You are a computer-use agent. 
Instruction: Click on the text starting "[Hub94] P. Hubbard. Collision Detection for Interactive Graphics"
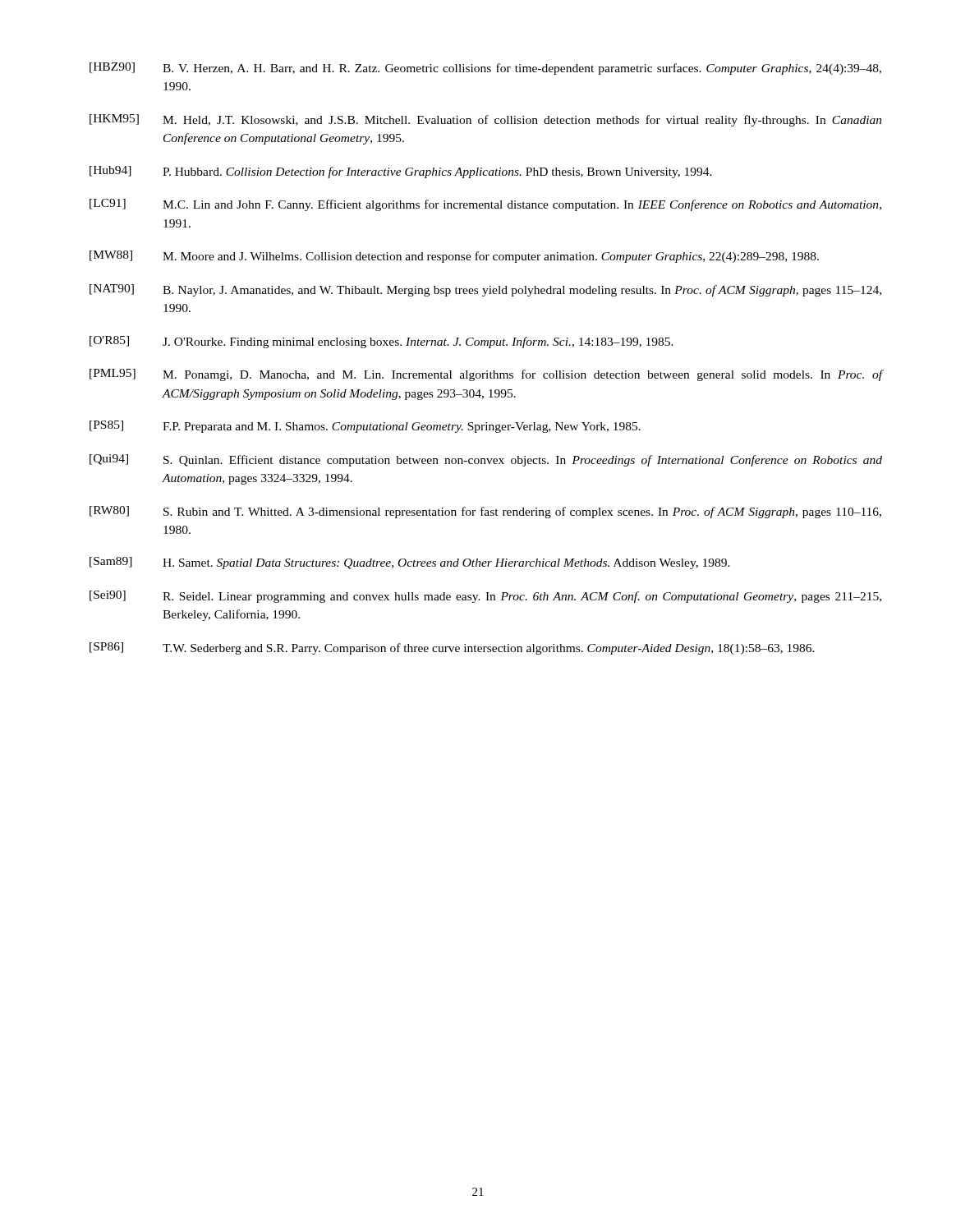tap(485, 172)
